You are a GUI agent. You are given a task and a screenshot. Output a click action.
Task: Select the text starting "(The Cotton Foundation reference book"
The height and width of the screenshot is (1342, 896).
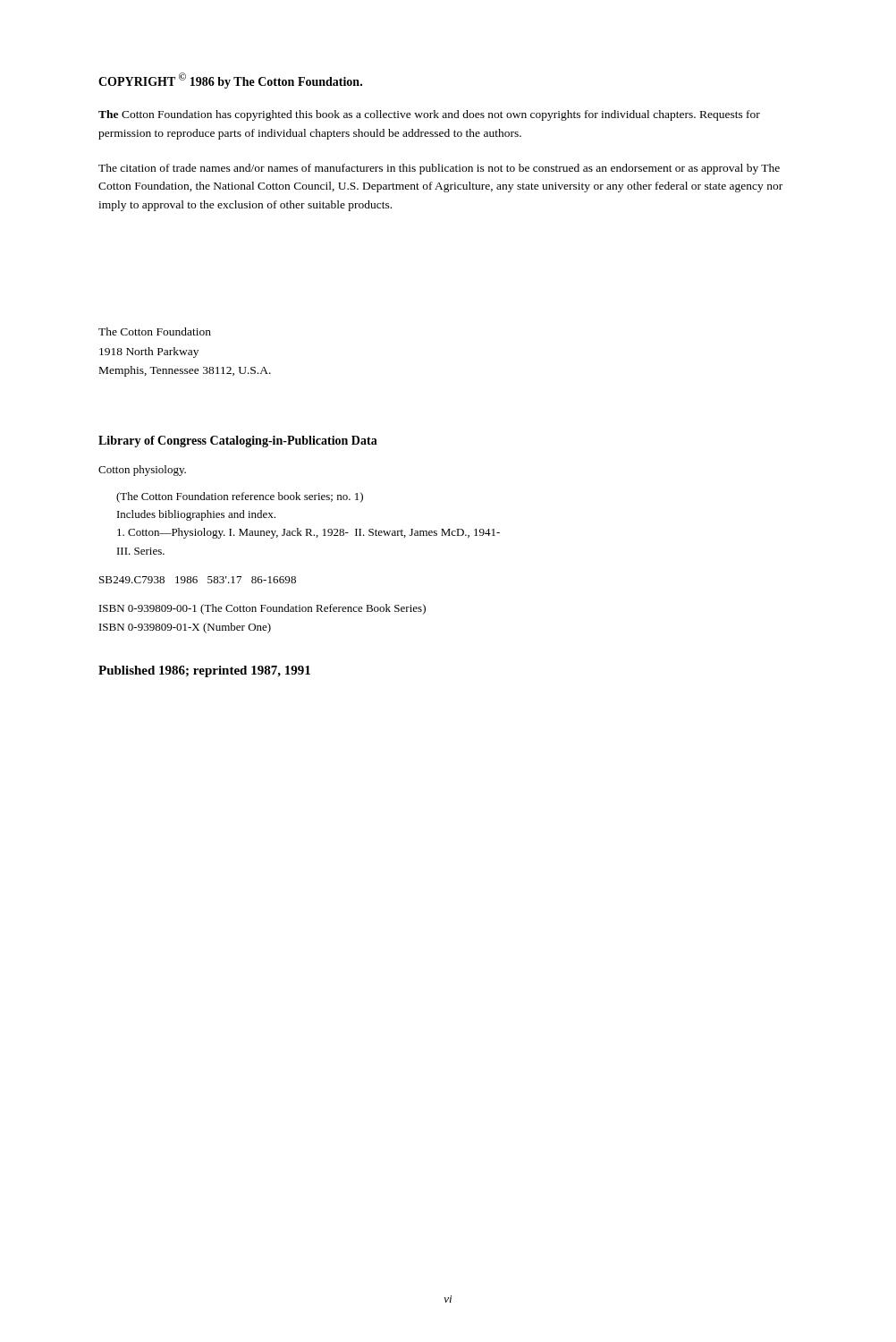pos(308,523)
